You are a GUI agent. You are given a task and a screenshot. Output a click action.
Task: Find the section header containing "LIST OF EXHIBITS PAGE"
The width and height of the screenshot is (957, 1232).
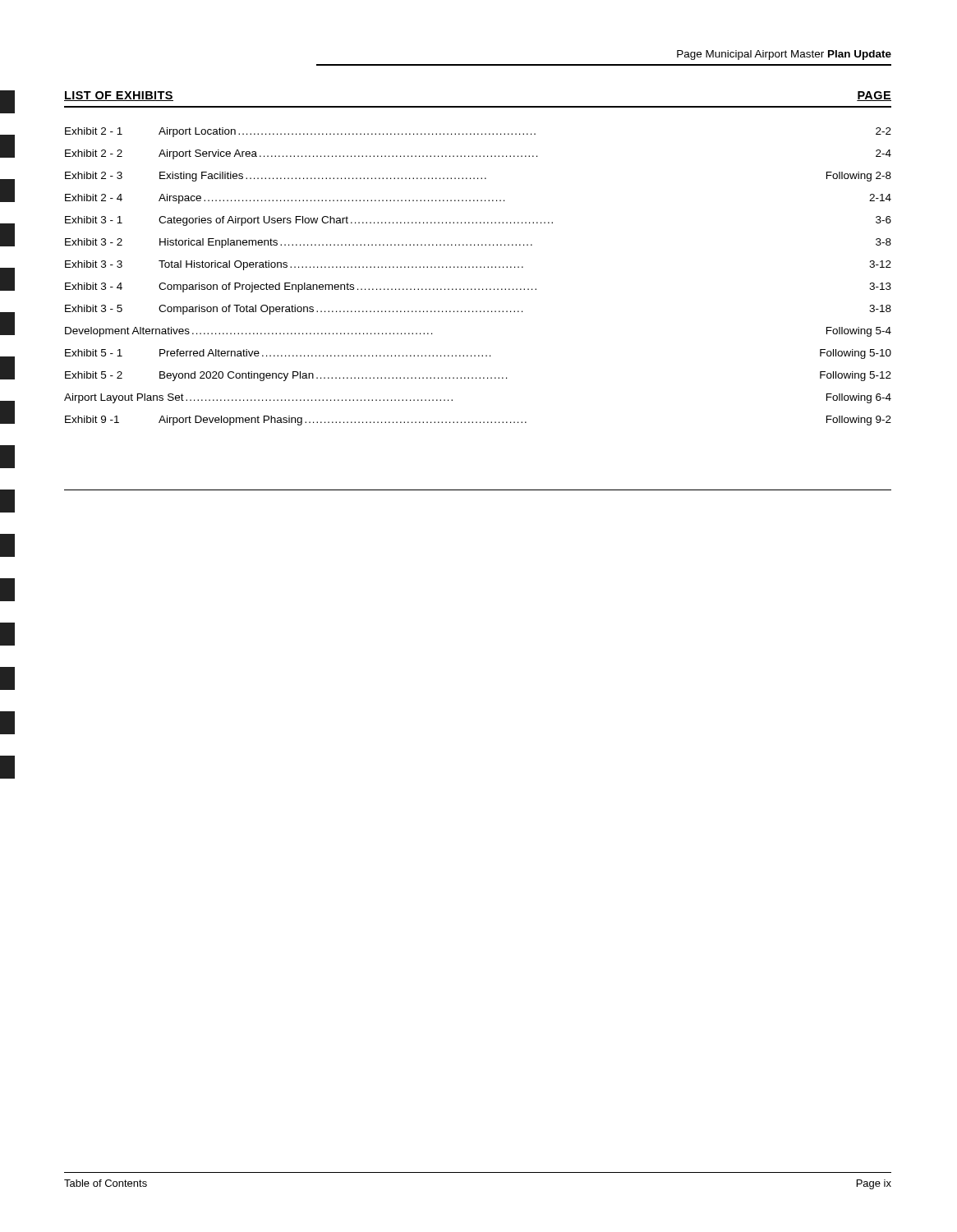(478, 95)
